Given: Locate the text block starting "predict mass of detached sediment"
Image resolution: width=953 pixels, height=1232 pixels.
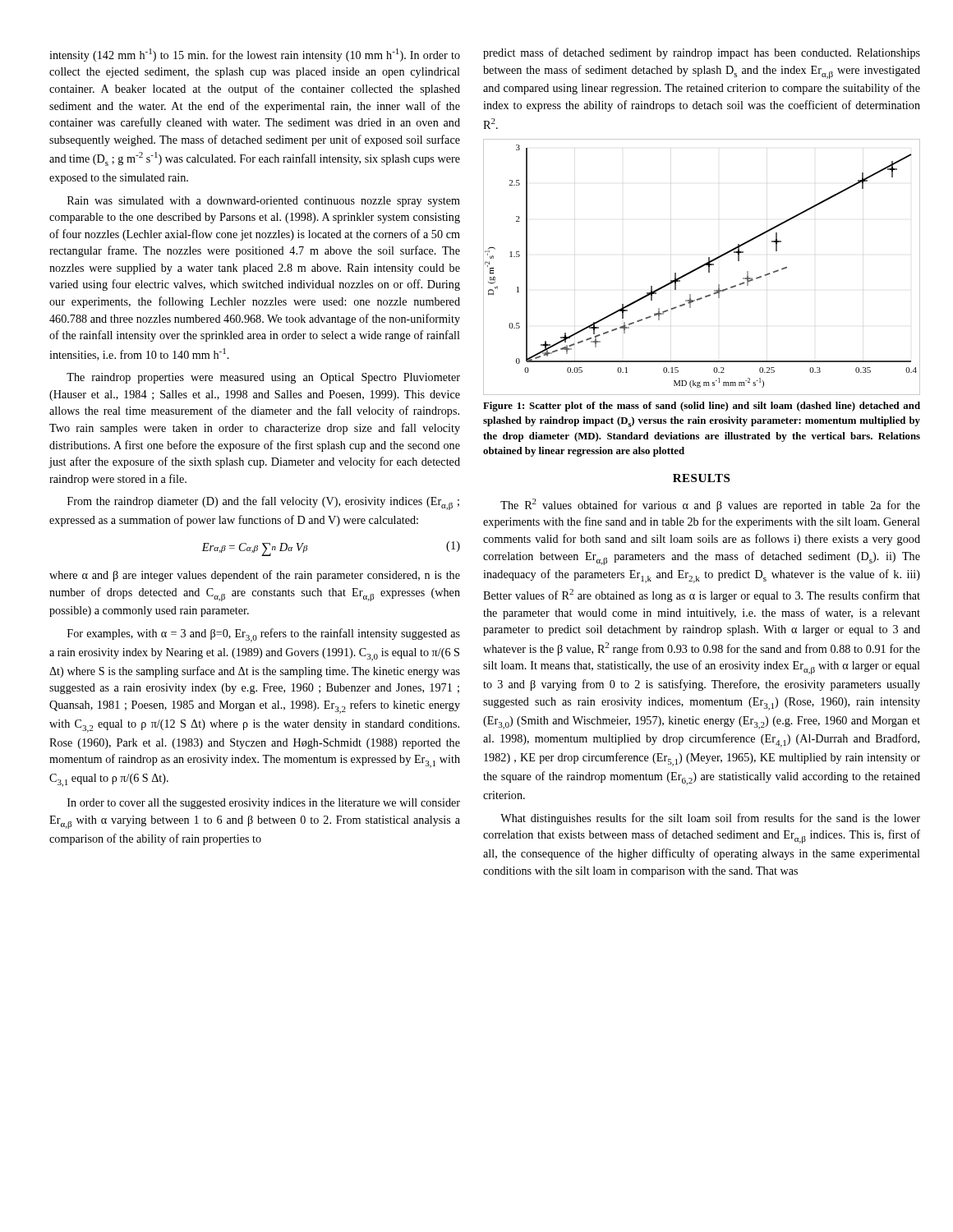Looking at the screenshot, I should pos(702,89).
